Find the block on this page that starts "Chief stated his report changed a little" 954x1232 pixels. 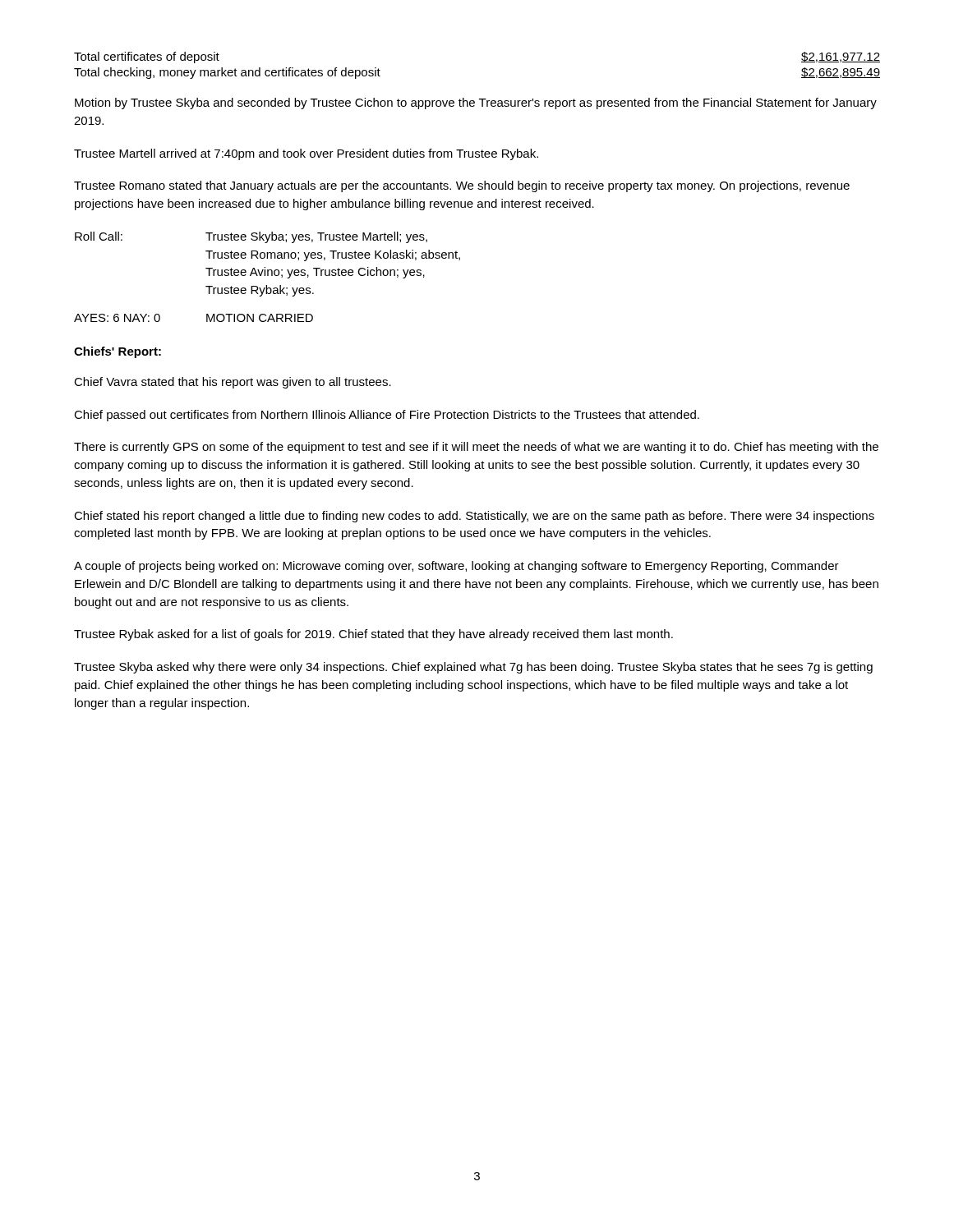coord(474,524)
